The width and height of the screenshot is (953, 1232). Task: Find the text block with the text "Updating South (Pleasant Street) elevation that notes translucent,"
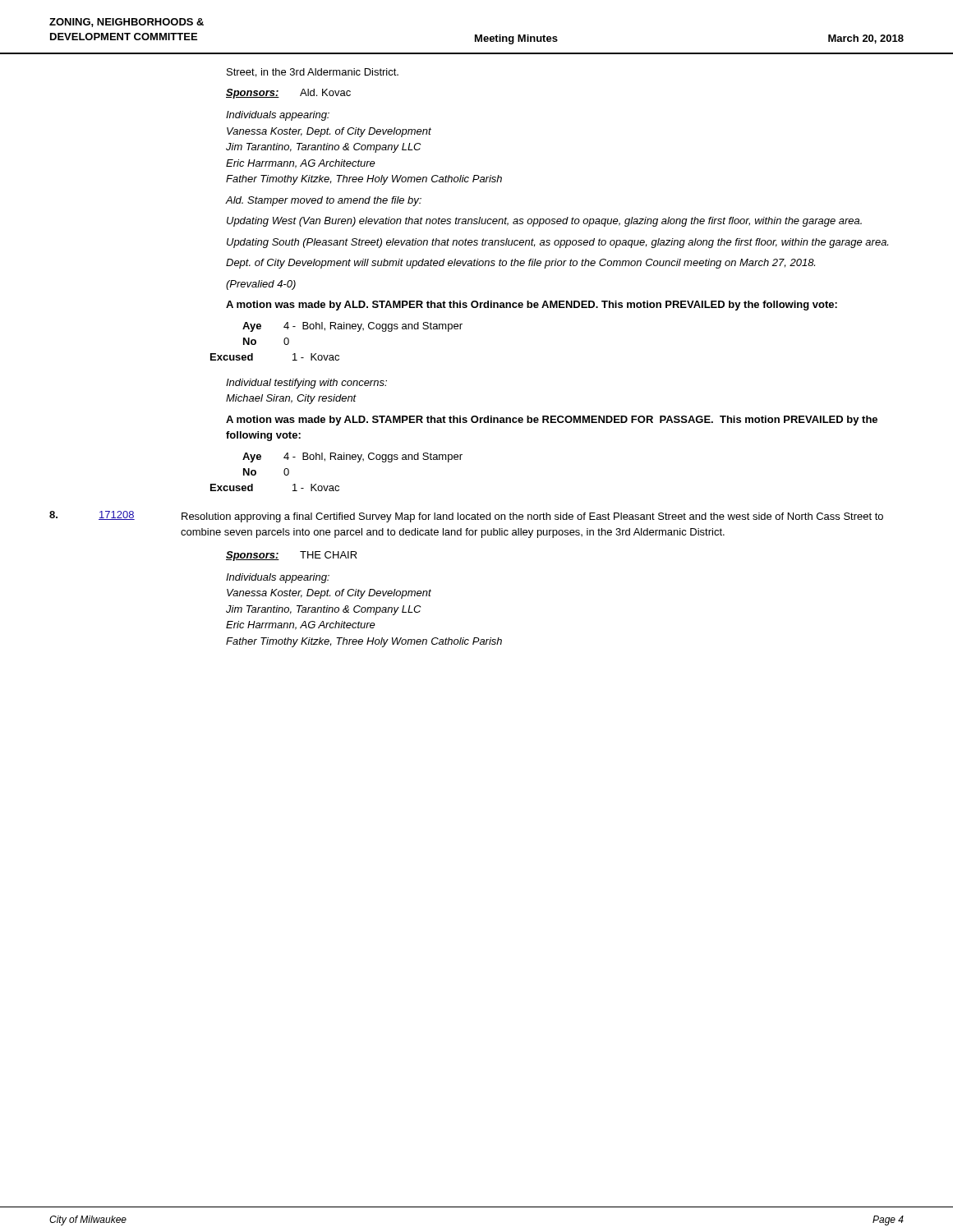pyautogui.click(x=558, y=241)
